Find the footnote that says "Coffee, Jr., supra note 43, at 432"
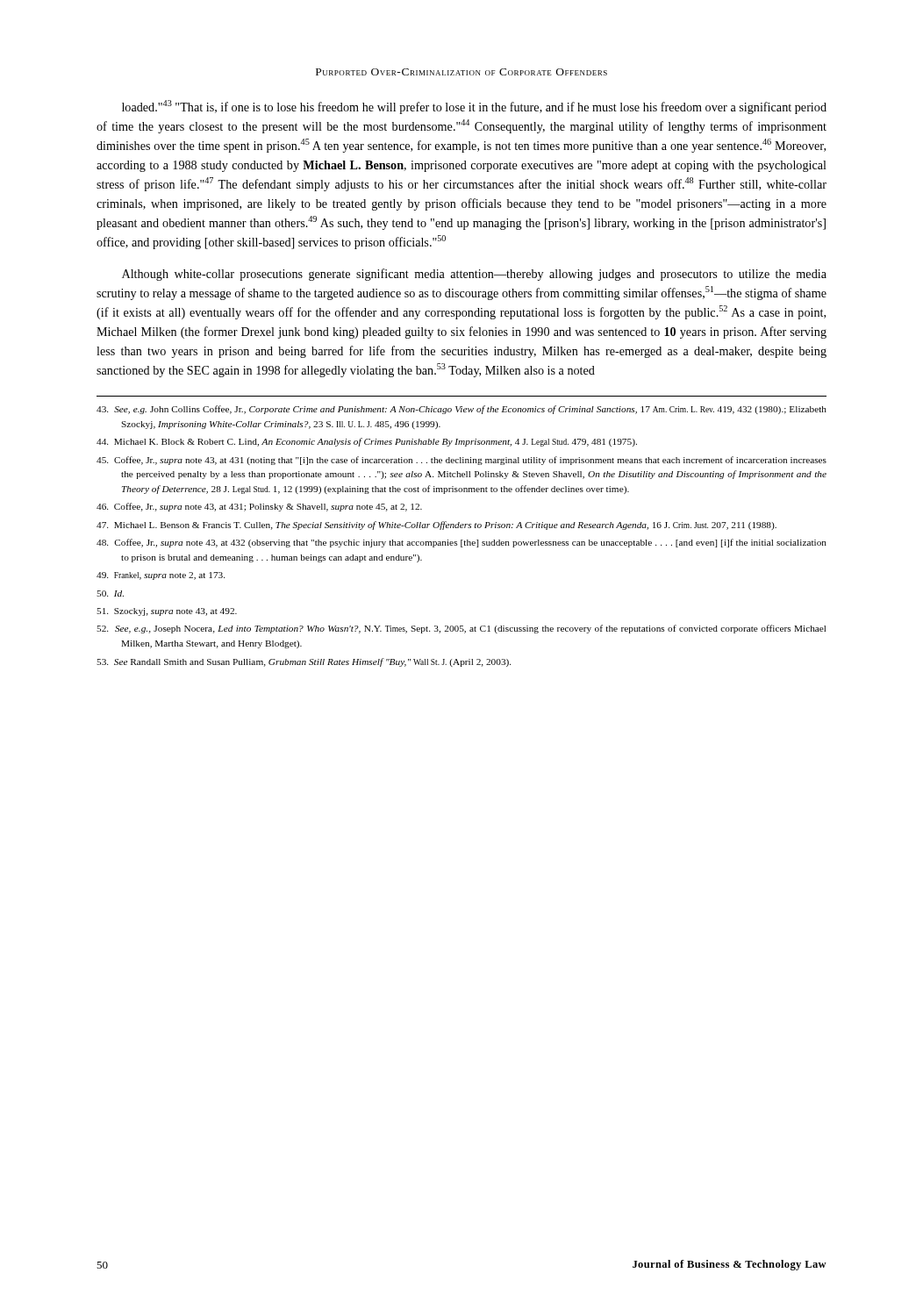The image size is (923, 1316). (x=462, y=550)
